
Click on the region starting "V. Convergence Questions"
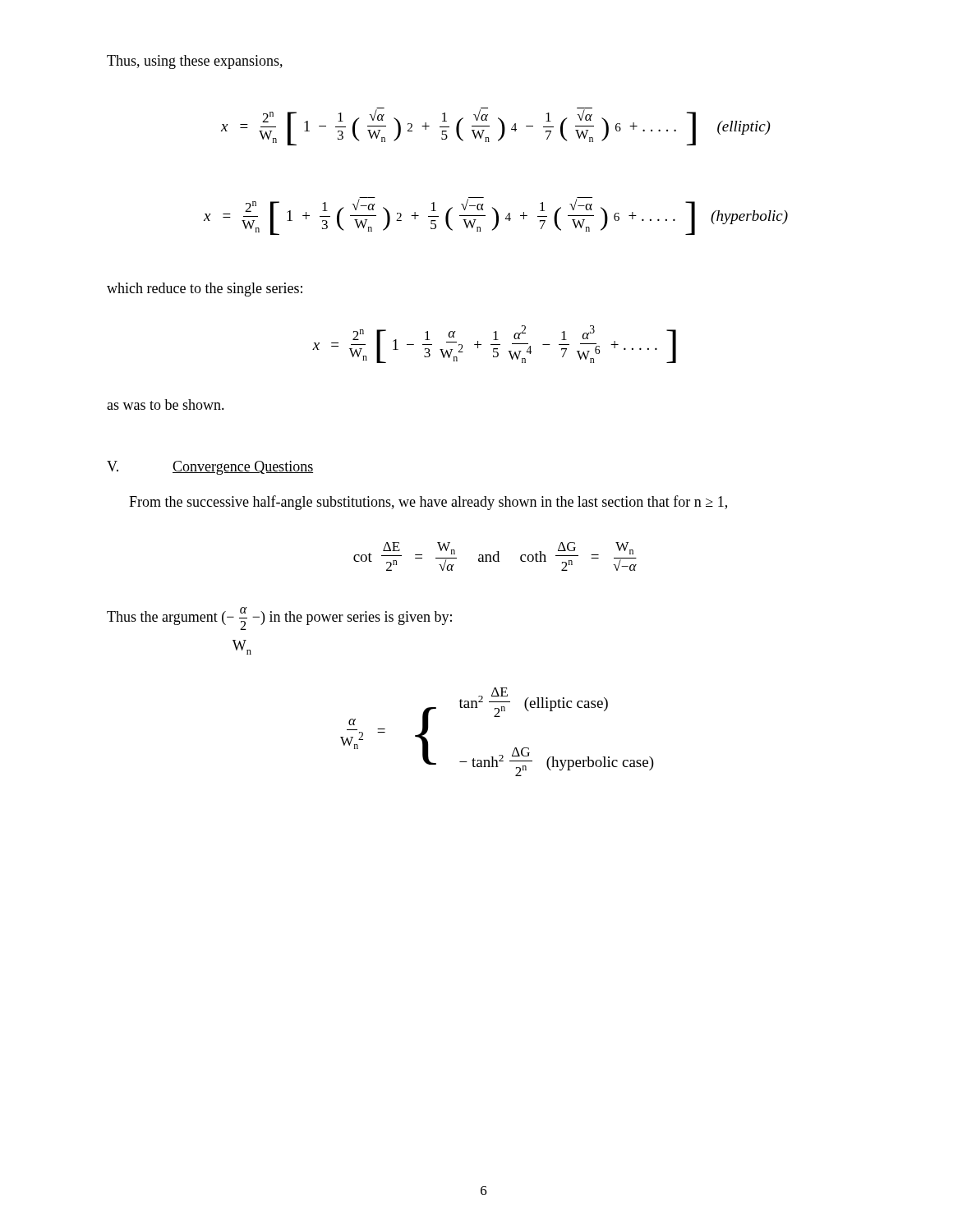(x=210, y=467)
